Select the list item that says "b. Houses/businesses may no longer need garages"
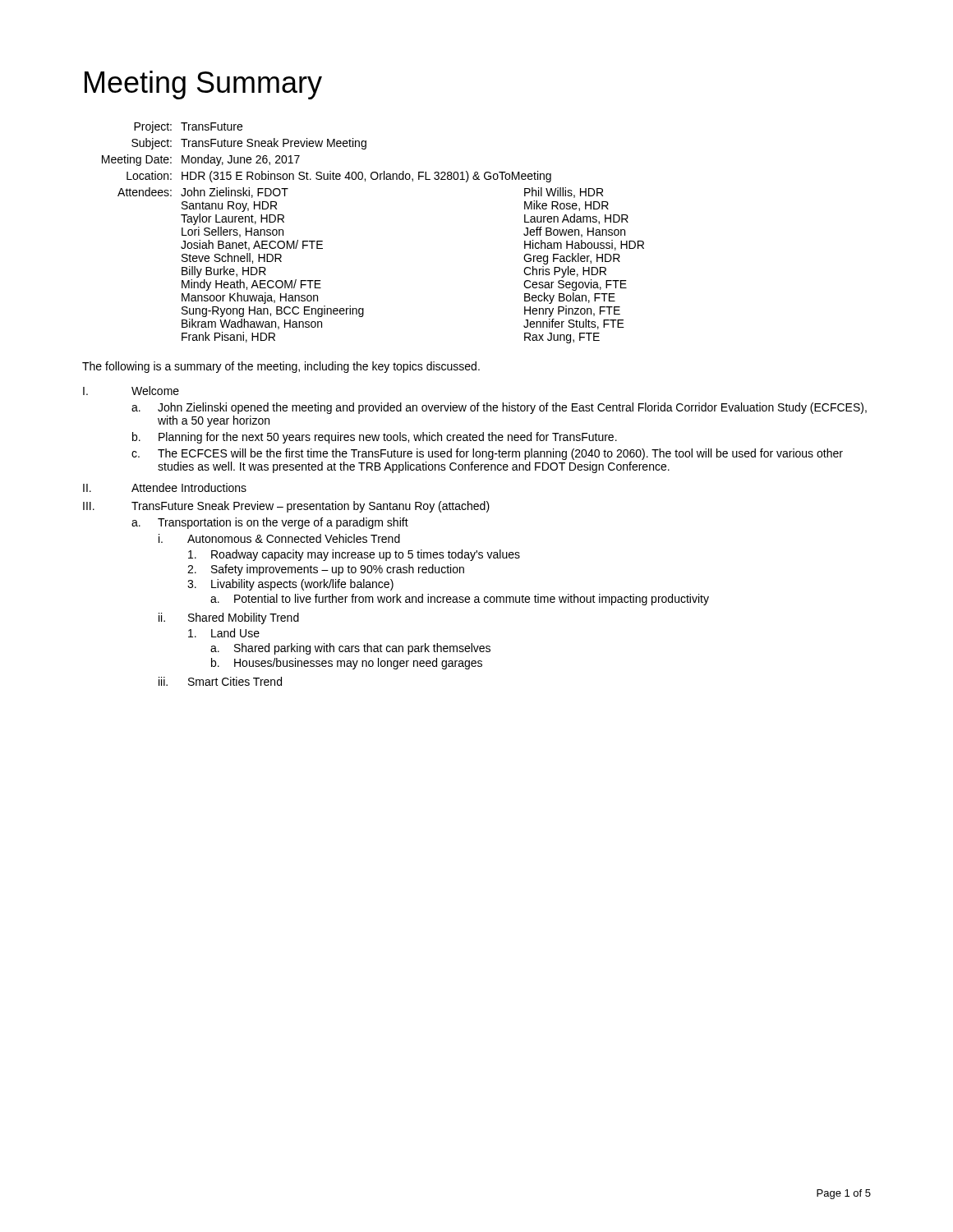 click(x=347, y=663)
